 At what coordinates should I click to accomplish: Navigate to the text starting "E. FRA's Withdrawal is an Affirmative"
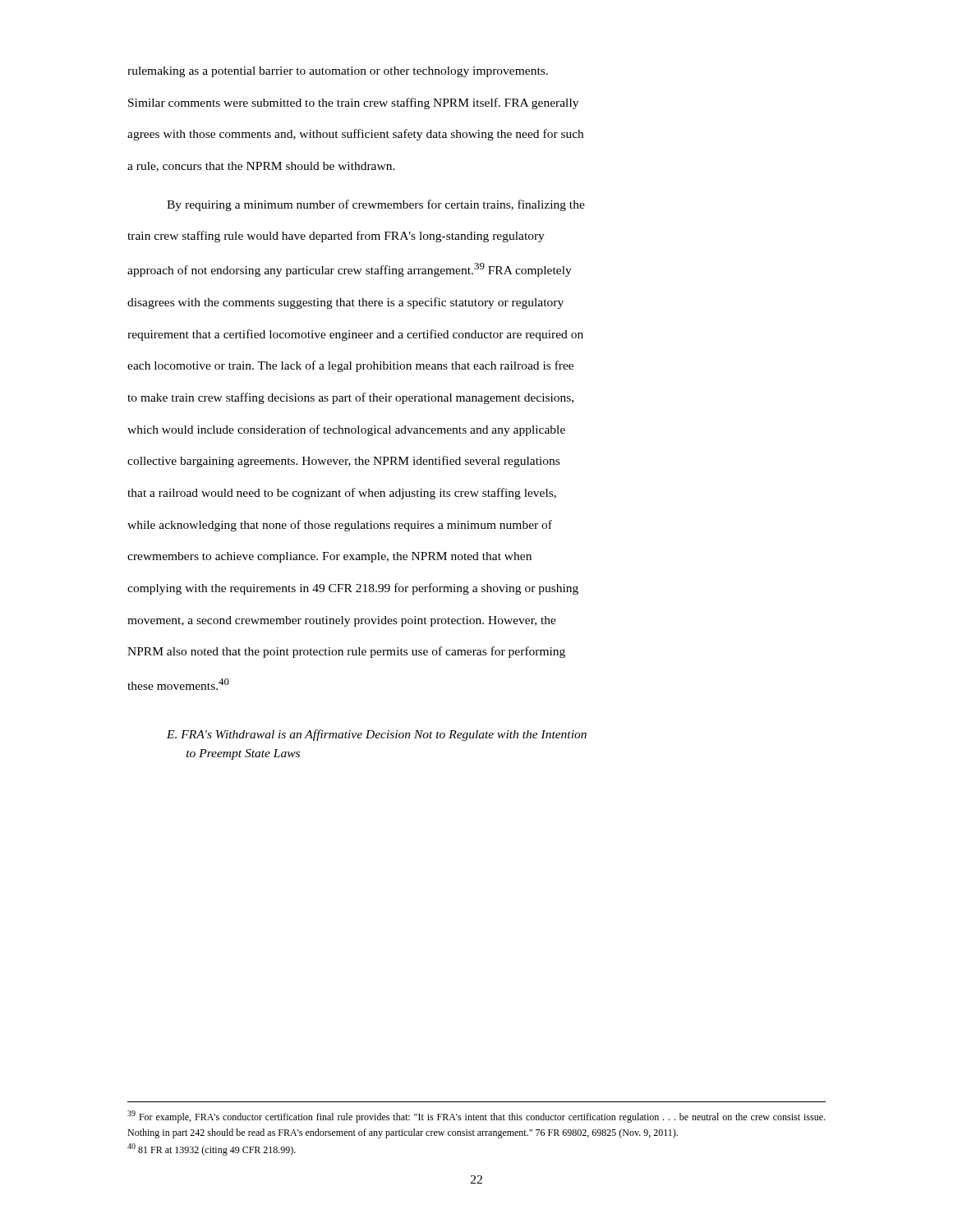377,743
